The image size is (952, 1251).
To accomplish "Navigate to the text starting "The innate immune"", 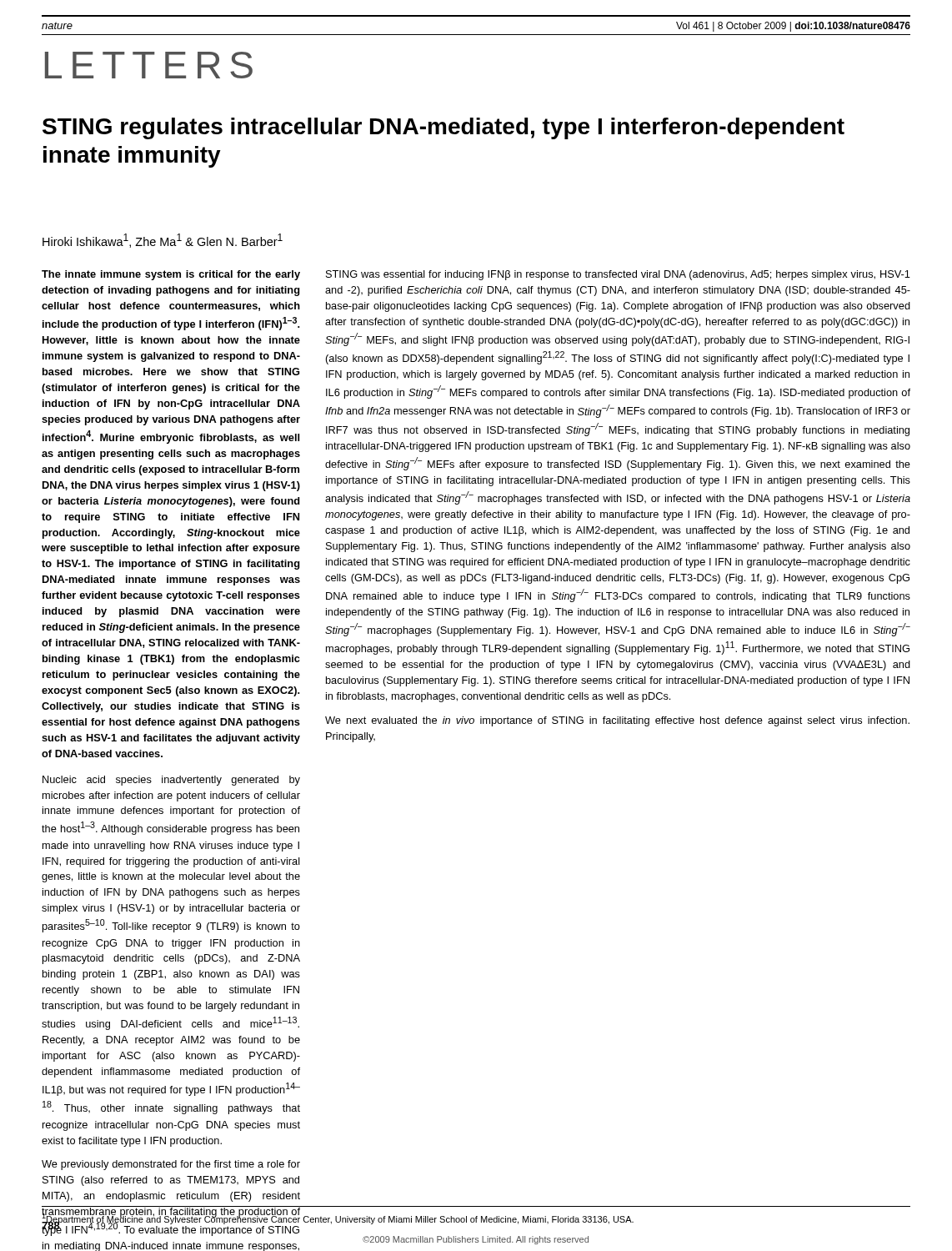I will (x=171, y=514).
